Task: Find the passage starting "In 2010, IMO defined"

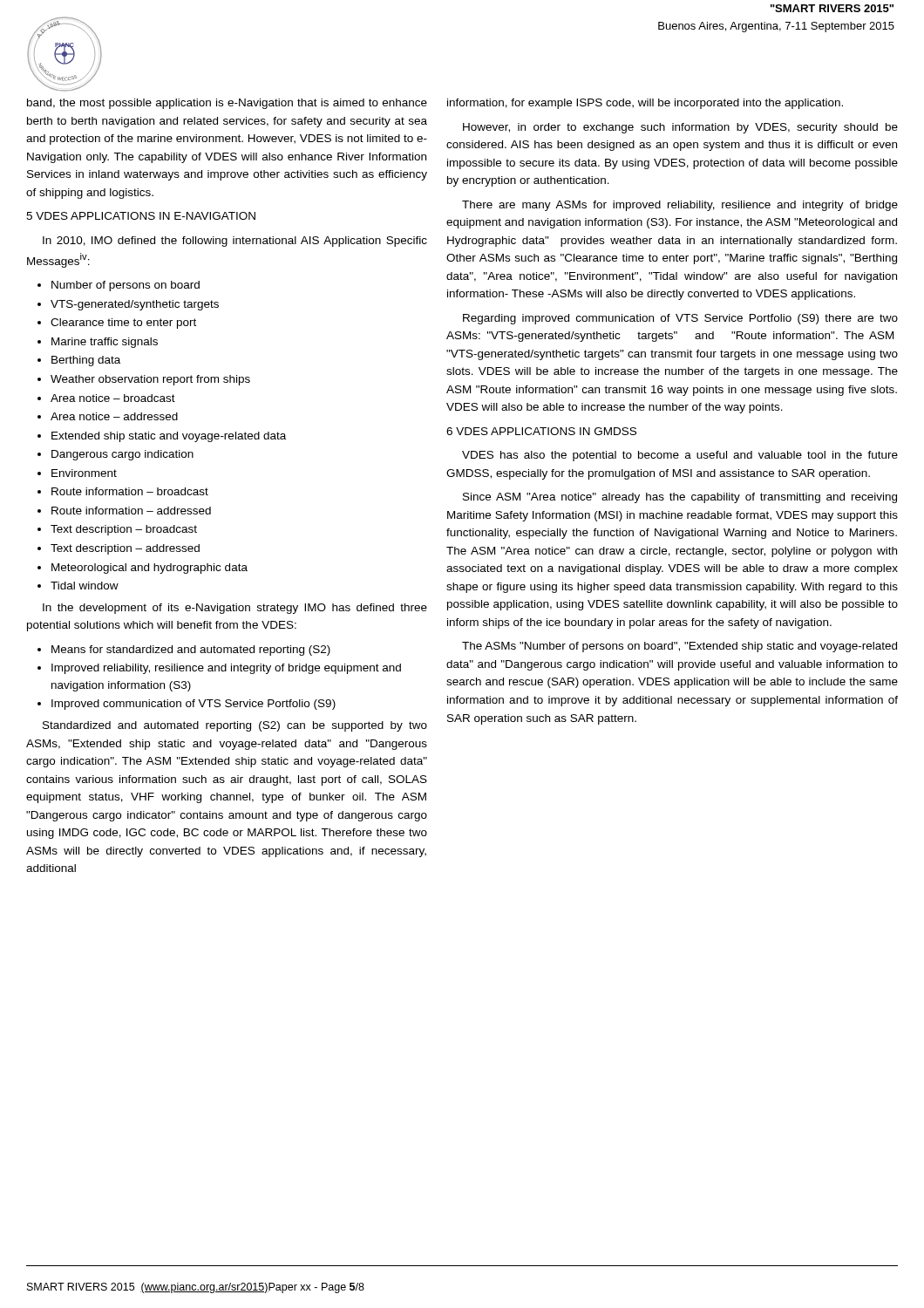Action: [x=227, y=251]
